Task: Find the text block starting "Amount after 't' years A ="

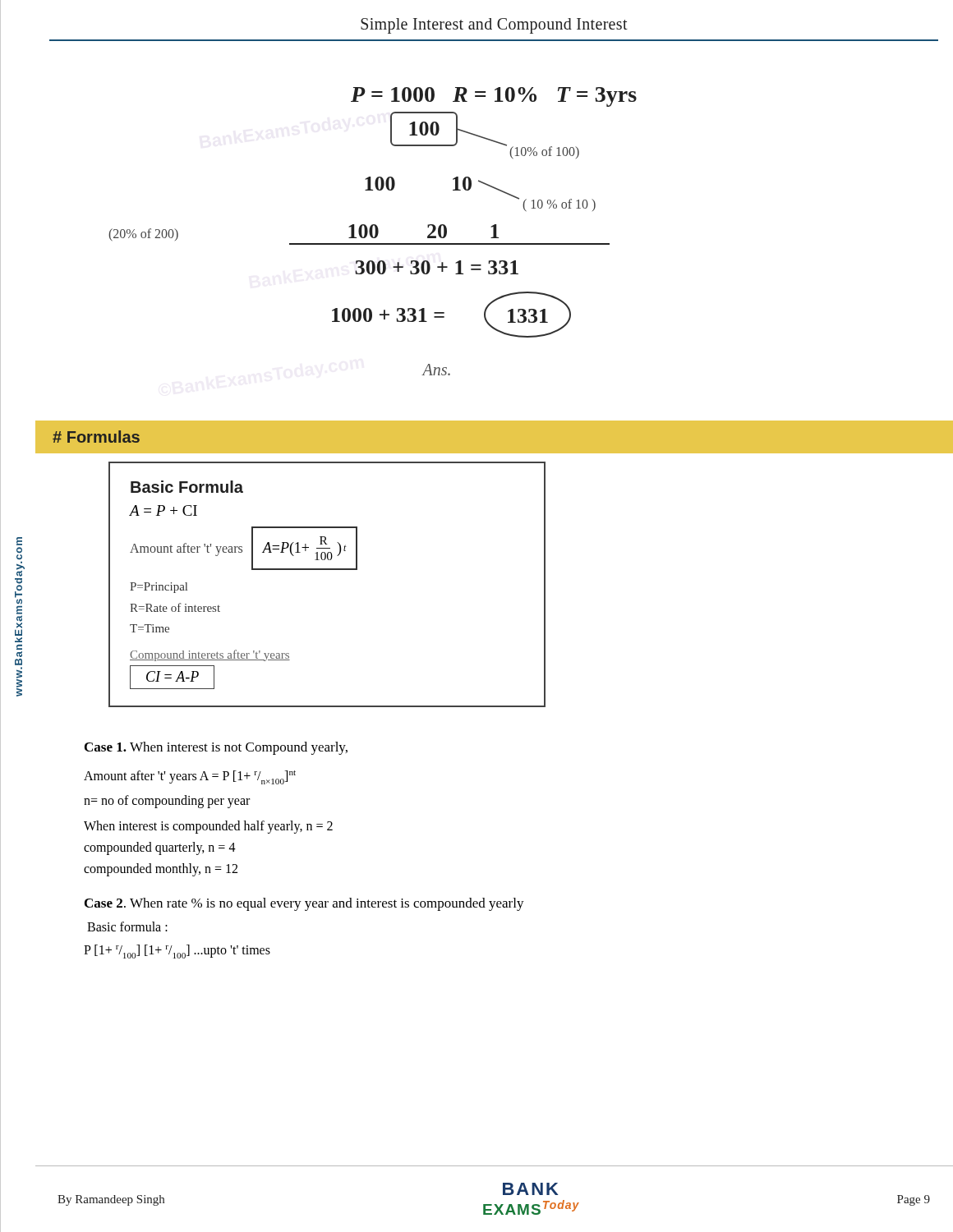Action: click(190, 787)
